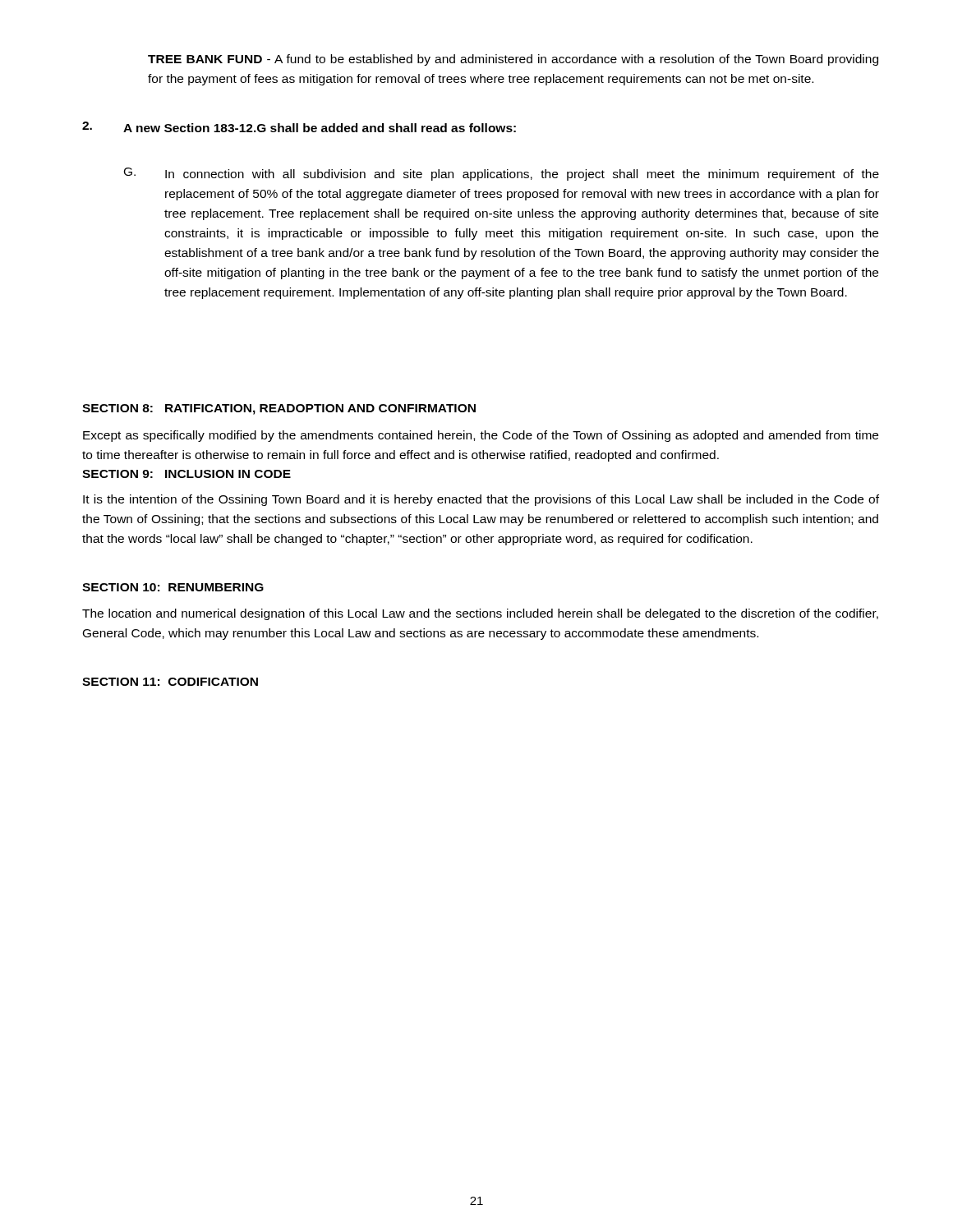Image resolution: width=953 pixels, height=1232 pixels.
Task: Find the block on this page that starts "Except as specifically modified by the amendments contained"
Action: pos(481,445)
